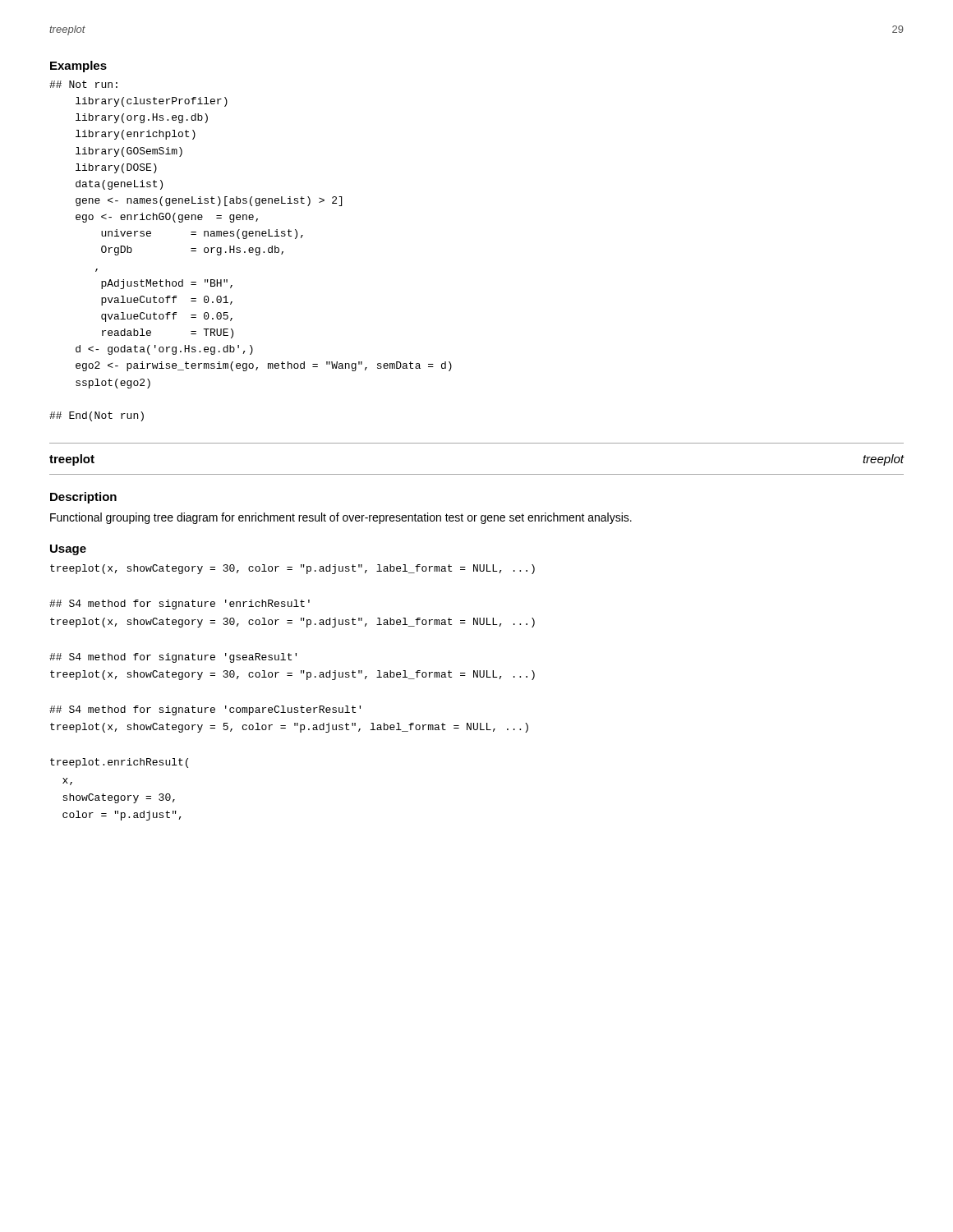Point to the passage starting "treeplot(x, showCategory = 30, color"
The height and width of the screenshot is (1232, 953).
[292, 569]
